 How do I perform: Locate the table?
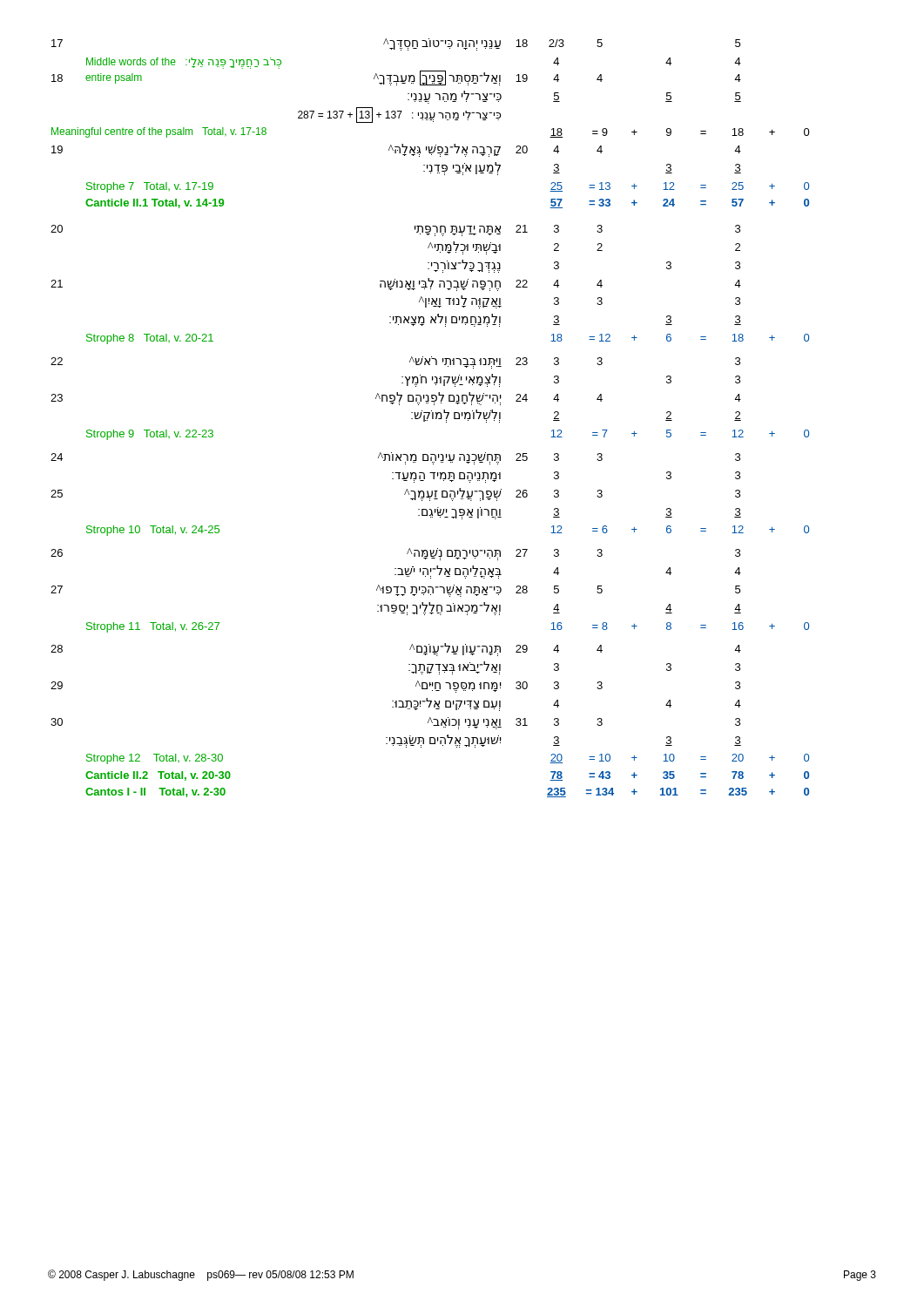click(x=462, y=418)
